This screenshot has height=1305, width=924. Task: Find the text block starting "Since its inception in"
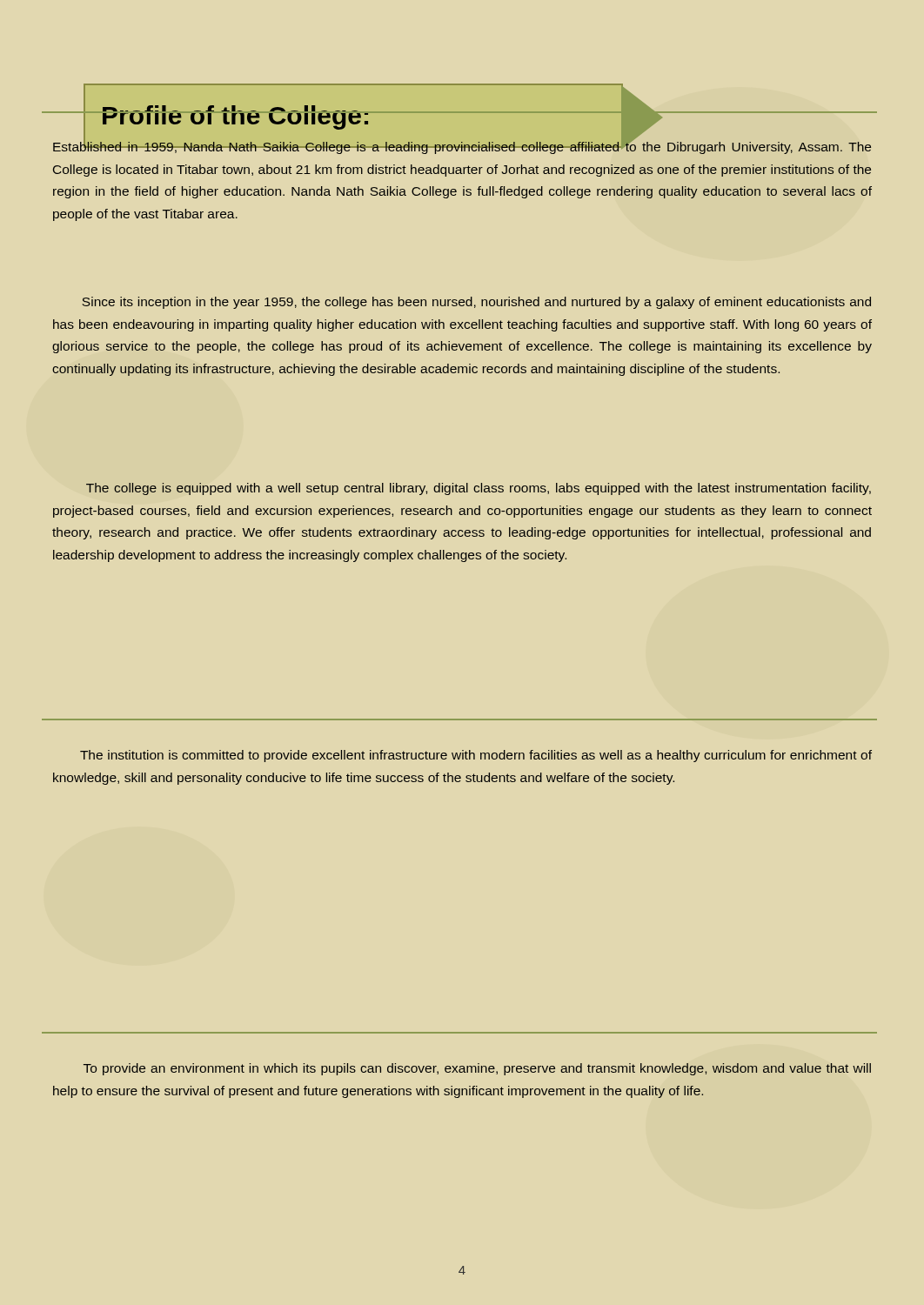point(462,335)
